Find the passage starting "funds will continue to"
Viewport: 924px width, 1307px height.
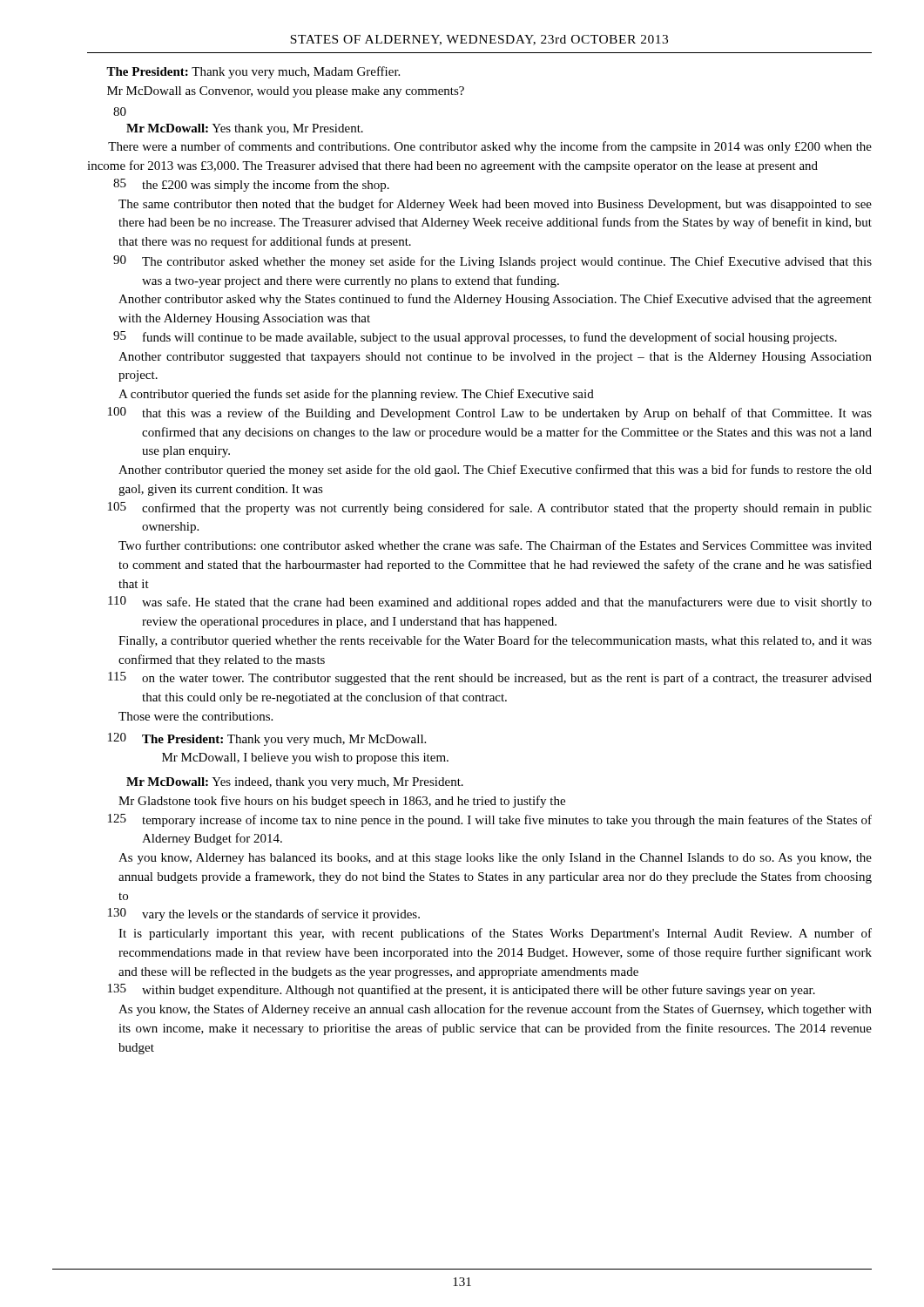coord(507,338)
